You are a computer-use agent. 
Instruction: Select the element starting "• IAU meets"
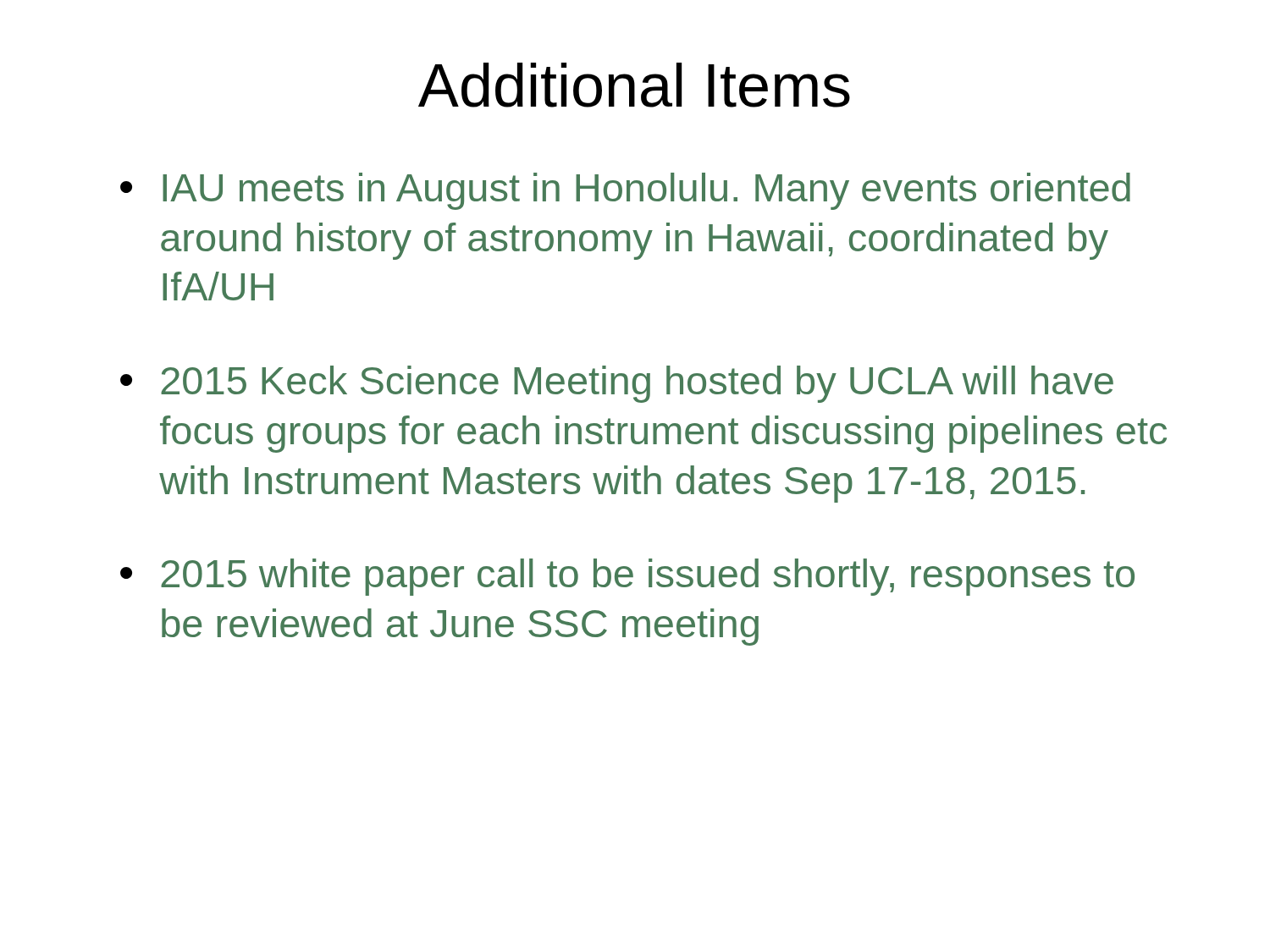pos(652,238)
